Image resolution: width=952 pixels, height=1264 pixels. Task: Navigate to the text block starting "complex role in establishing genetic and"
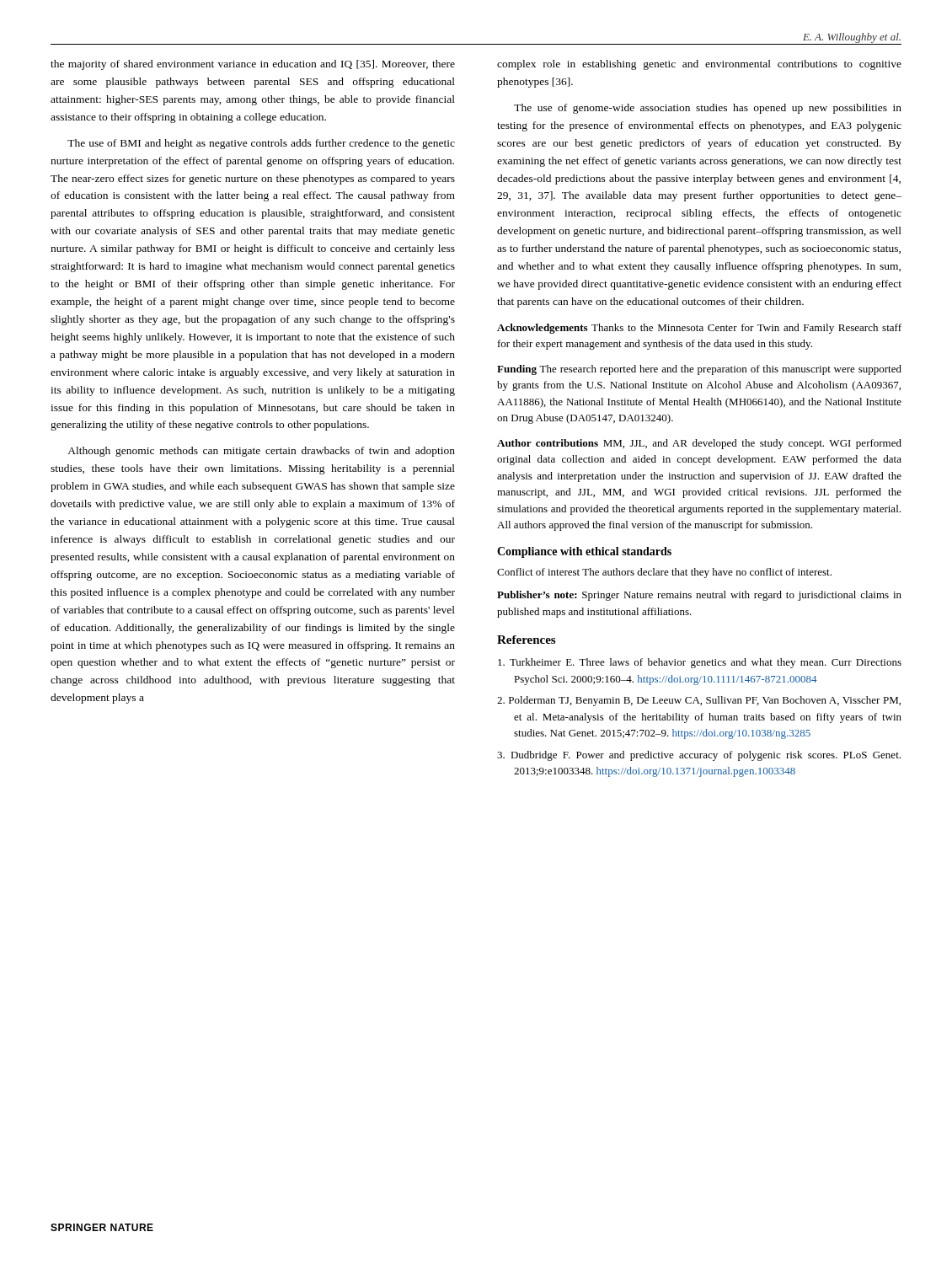[699, 183]
